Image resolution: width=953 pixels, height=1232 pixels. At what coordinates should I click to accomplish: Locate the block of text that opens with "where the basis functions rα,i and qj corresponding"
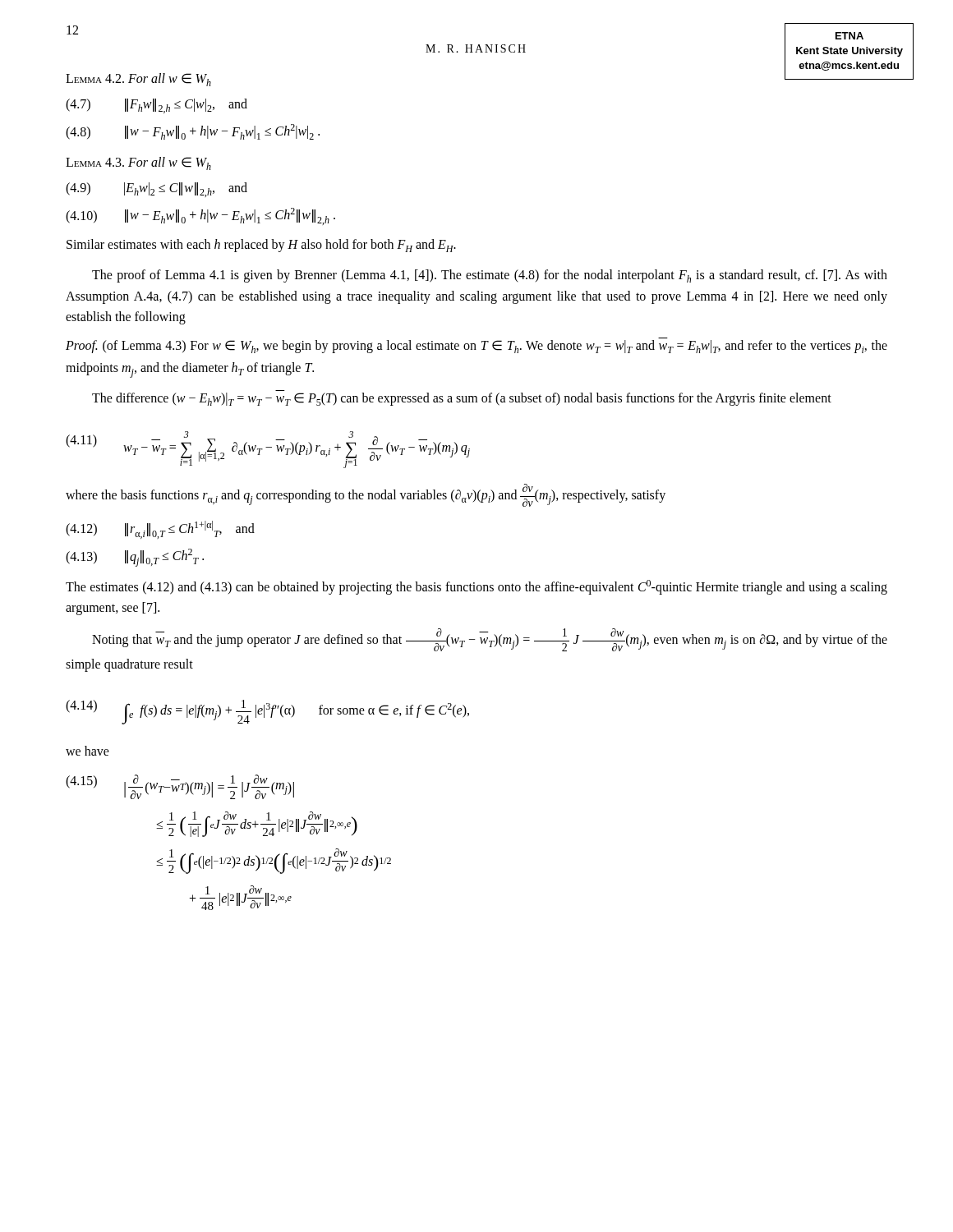[366, 497]
